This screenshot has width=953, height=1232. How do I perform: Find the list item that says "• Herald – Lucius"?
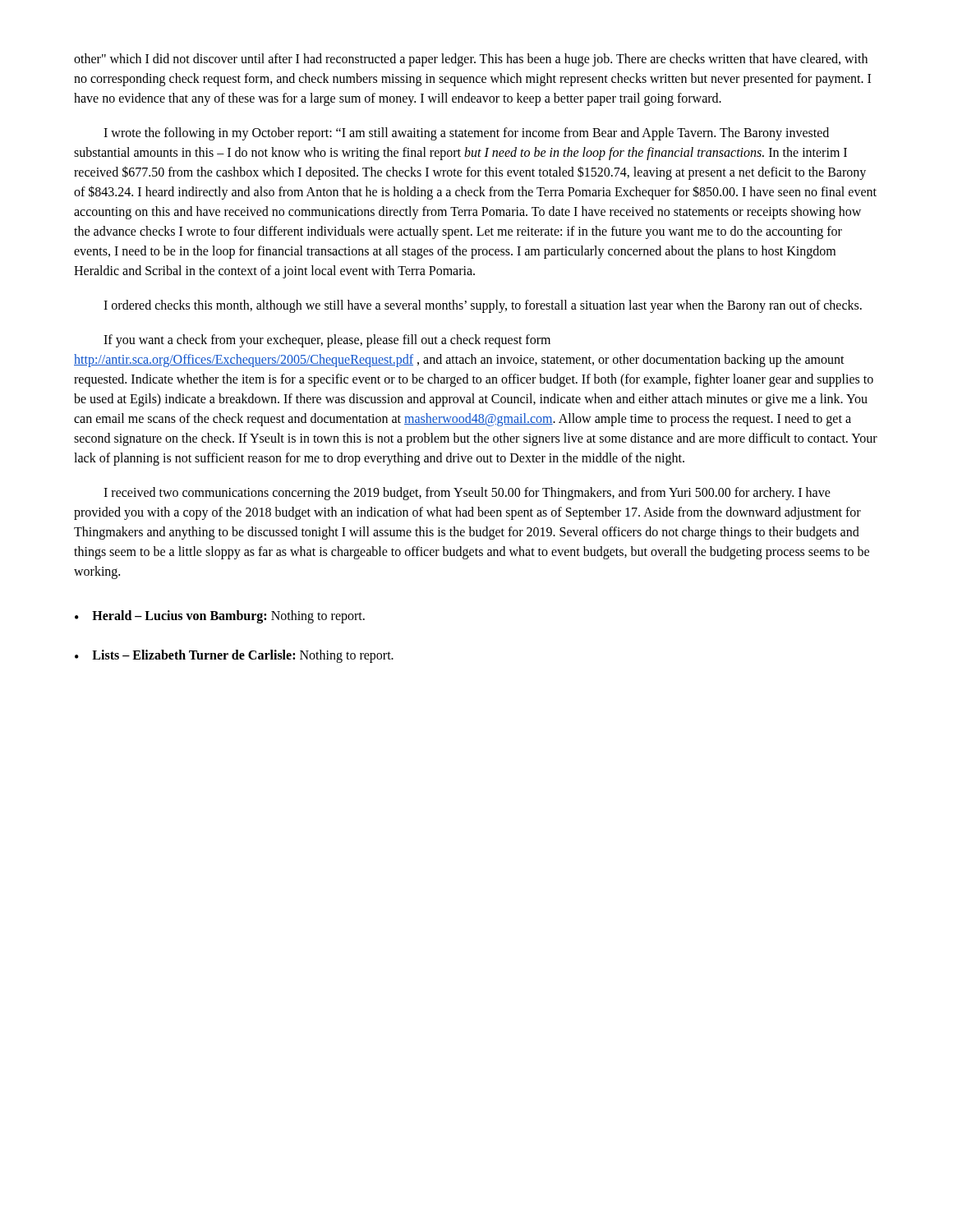tap(220, 617)
